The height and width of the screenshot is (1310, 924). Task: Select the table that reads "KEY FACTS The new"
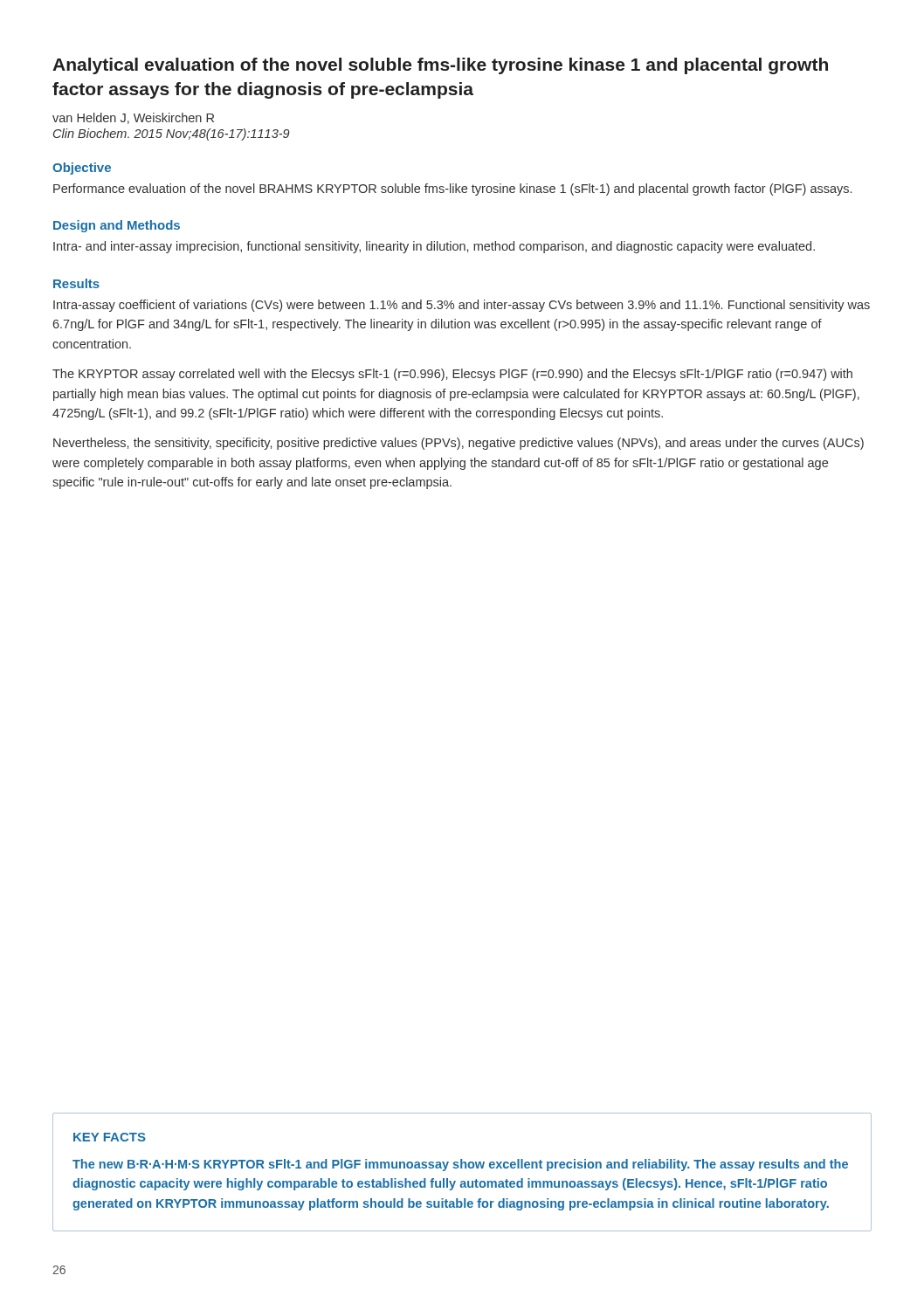[462, 1172]
